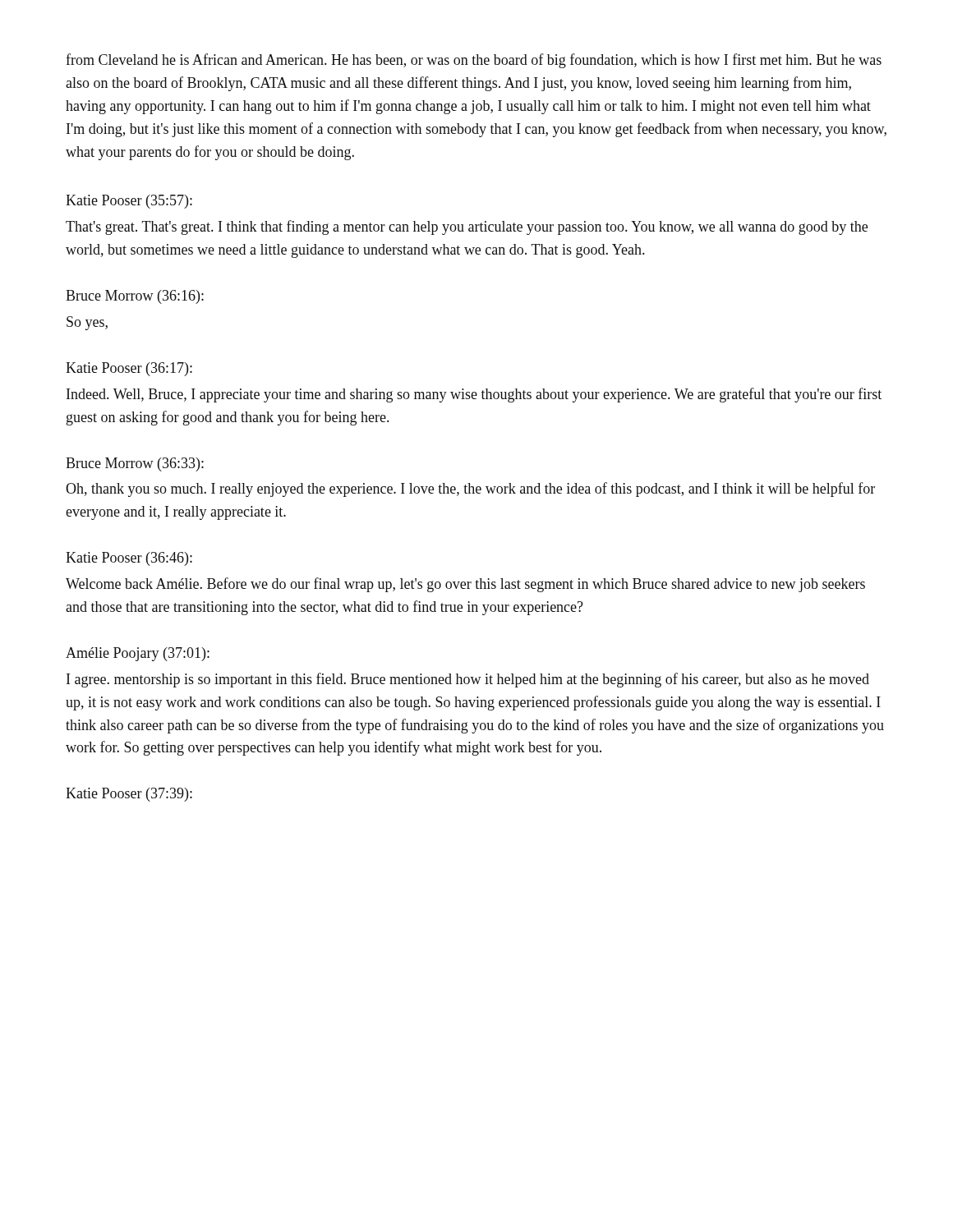This screenshot has width=953, height=1232.
Task: Select the region starting "Oh, thank you so much. I really enjoyed"
Action: point(476,501)
